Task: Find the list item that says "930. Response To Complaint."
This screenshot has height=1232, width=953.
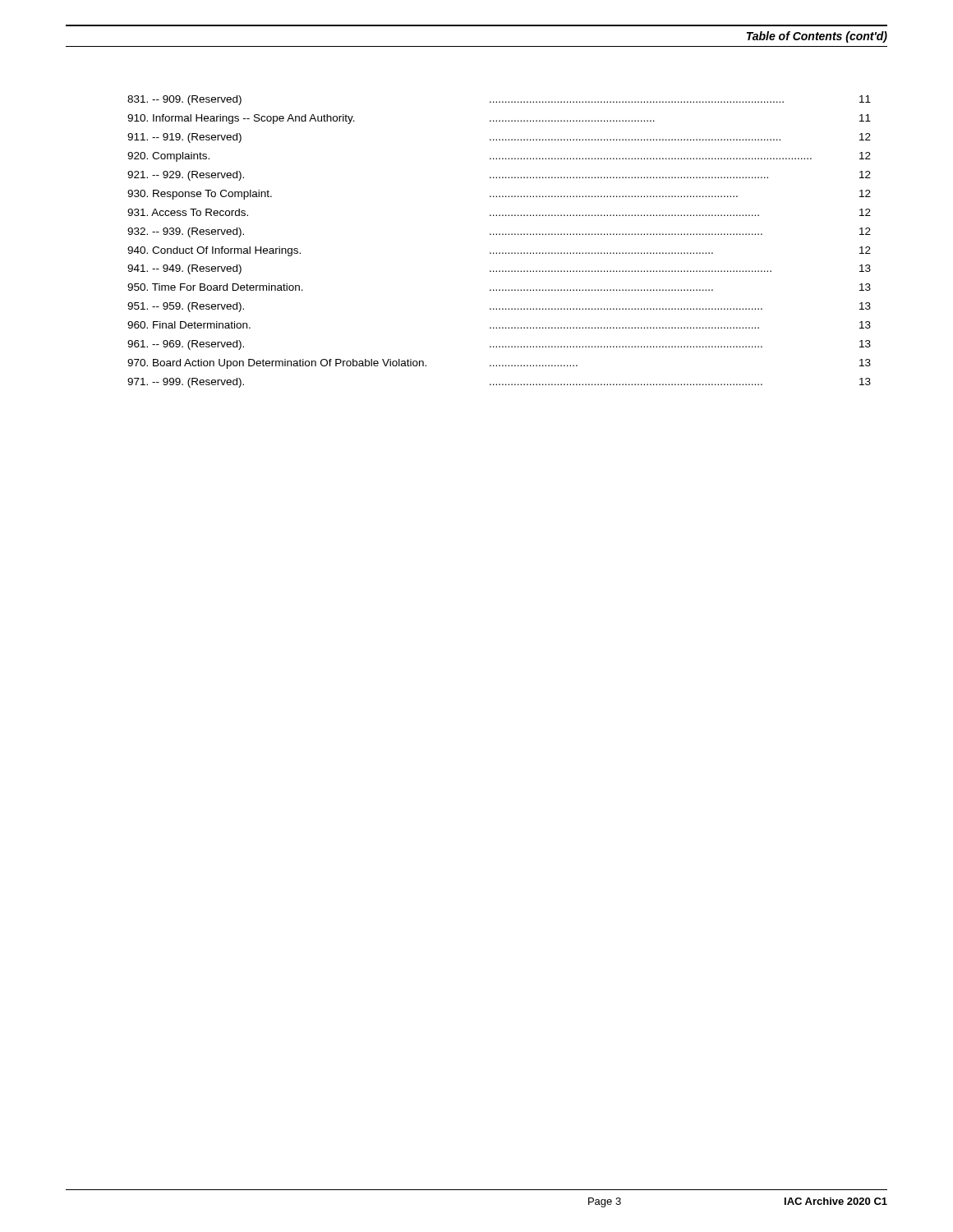Action: (x=499, y=194)
